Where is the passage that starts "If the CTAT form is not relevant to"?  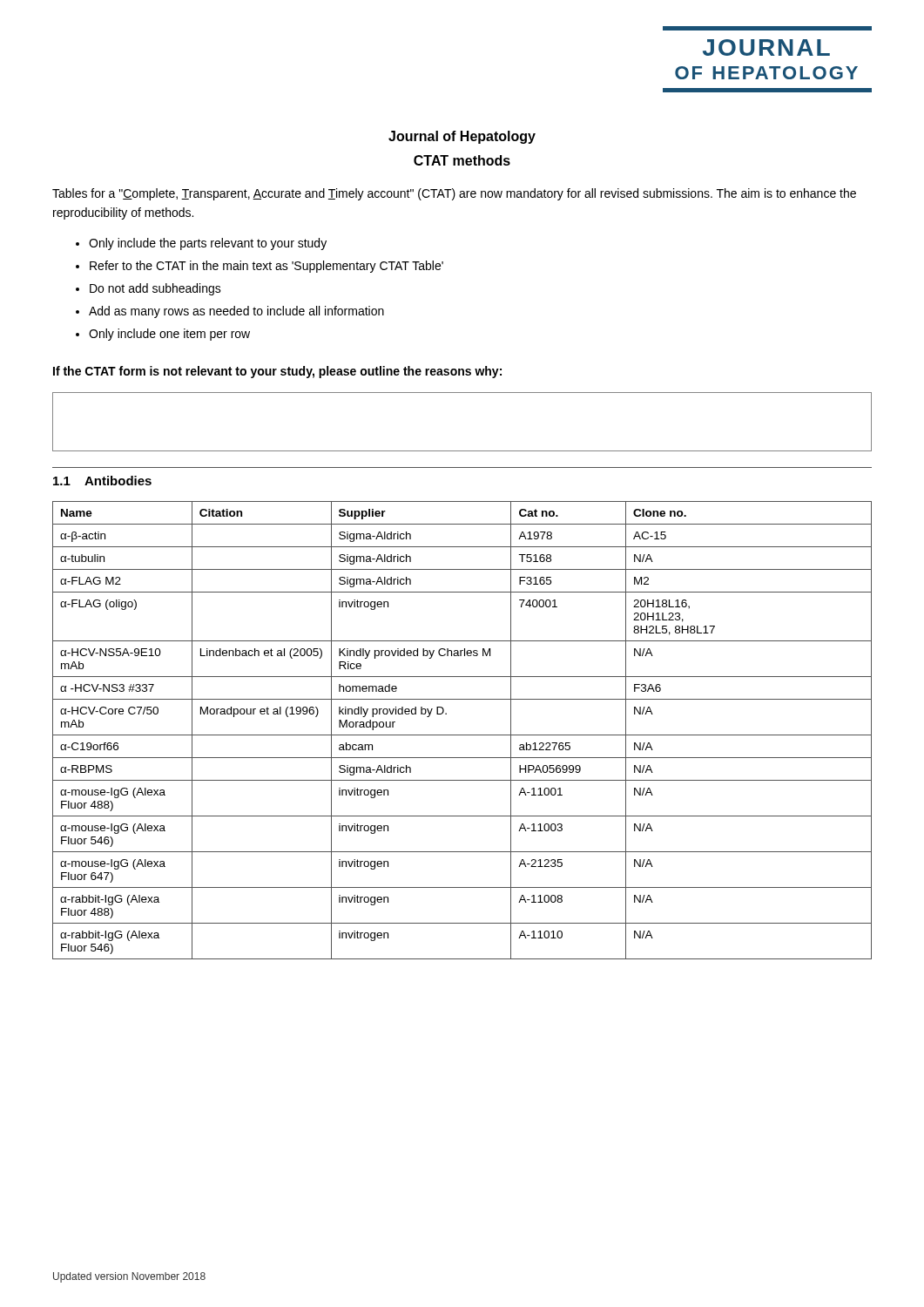click(x=278, y=371)
